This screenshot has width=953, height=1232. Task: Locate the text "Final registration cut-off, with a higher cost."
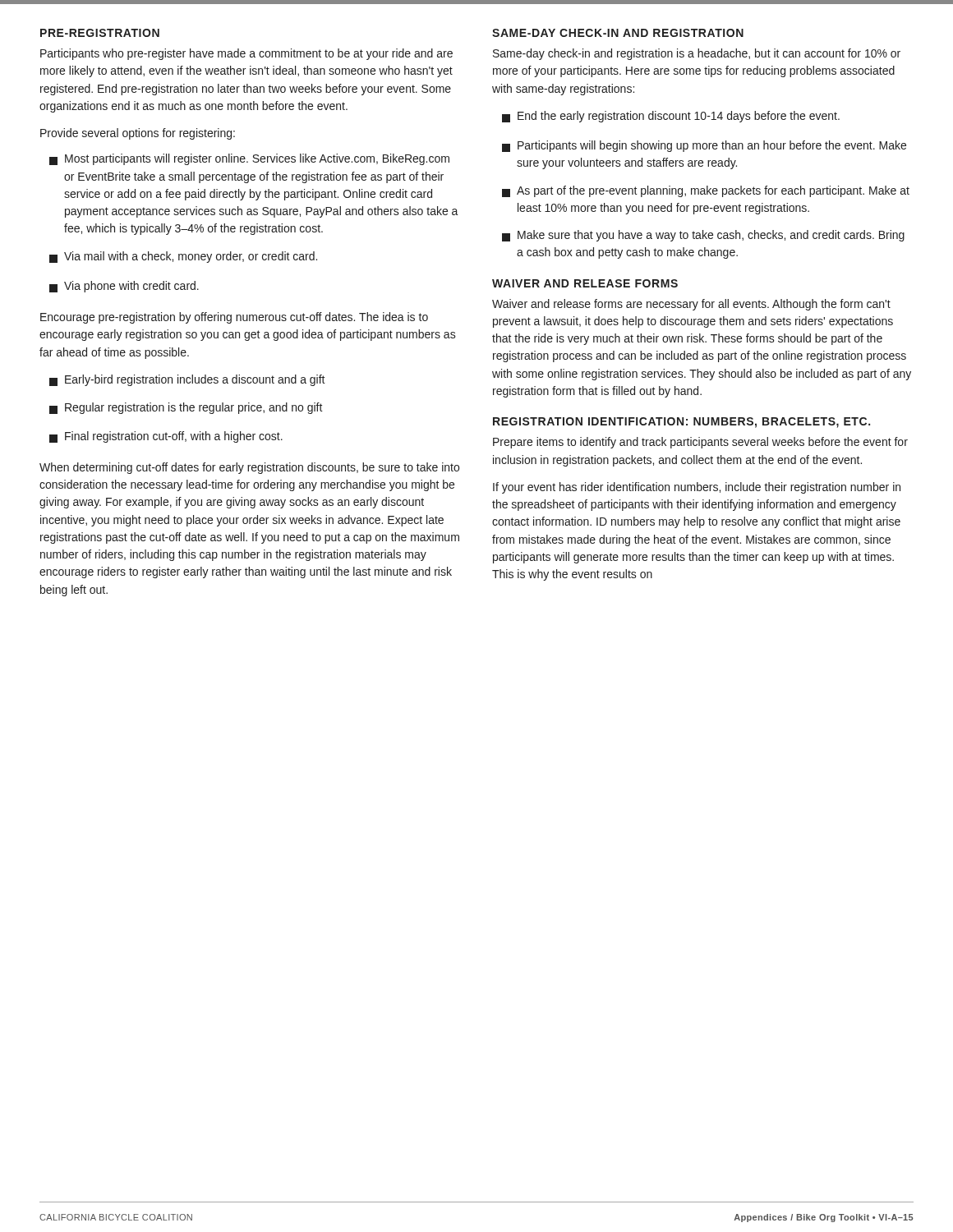click(x=255, y=437)
